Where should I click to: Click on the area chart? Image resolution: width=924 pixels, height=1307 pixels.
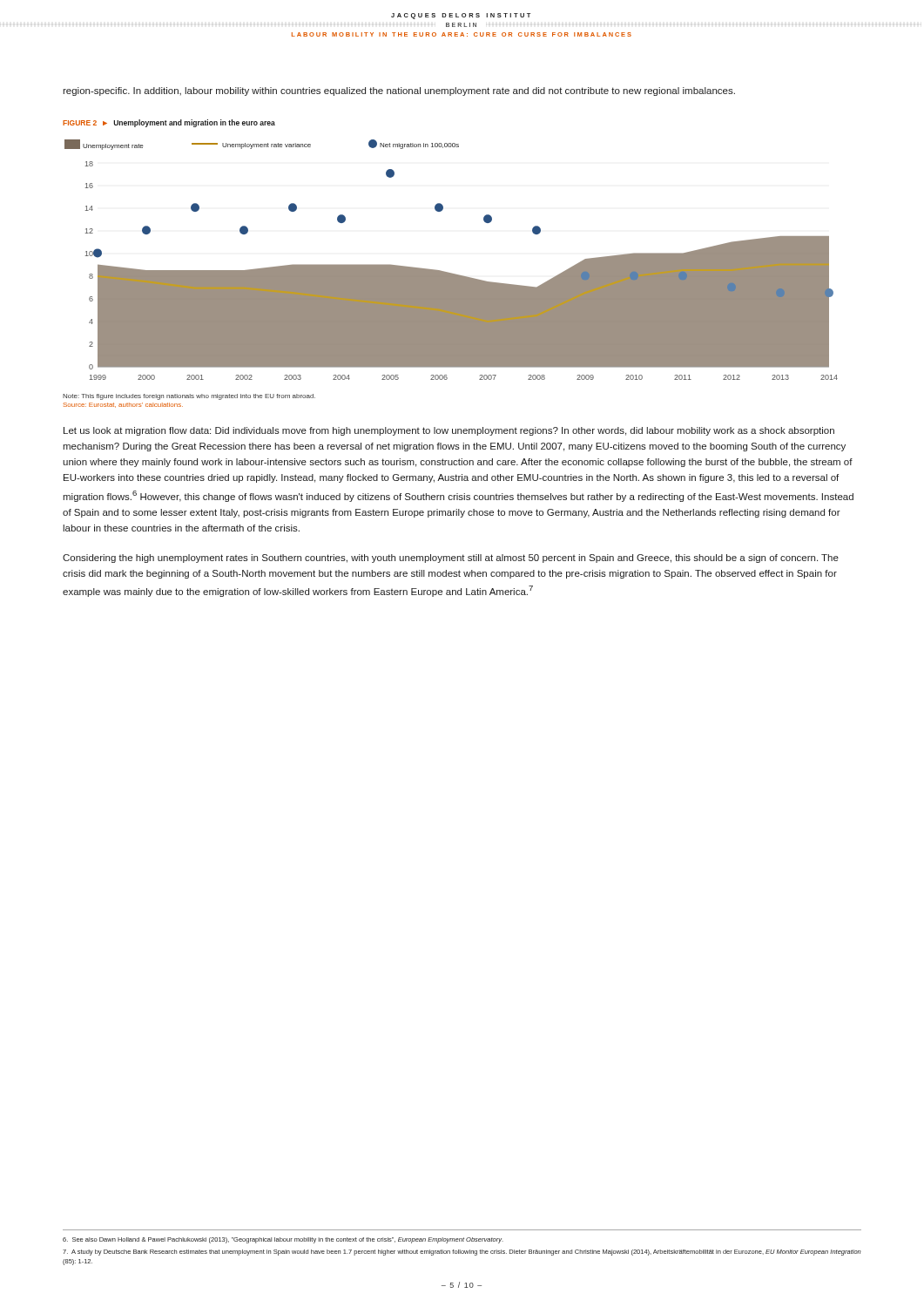[x=462, y=262]
